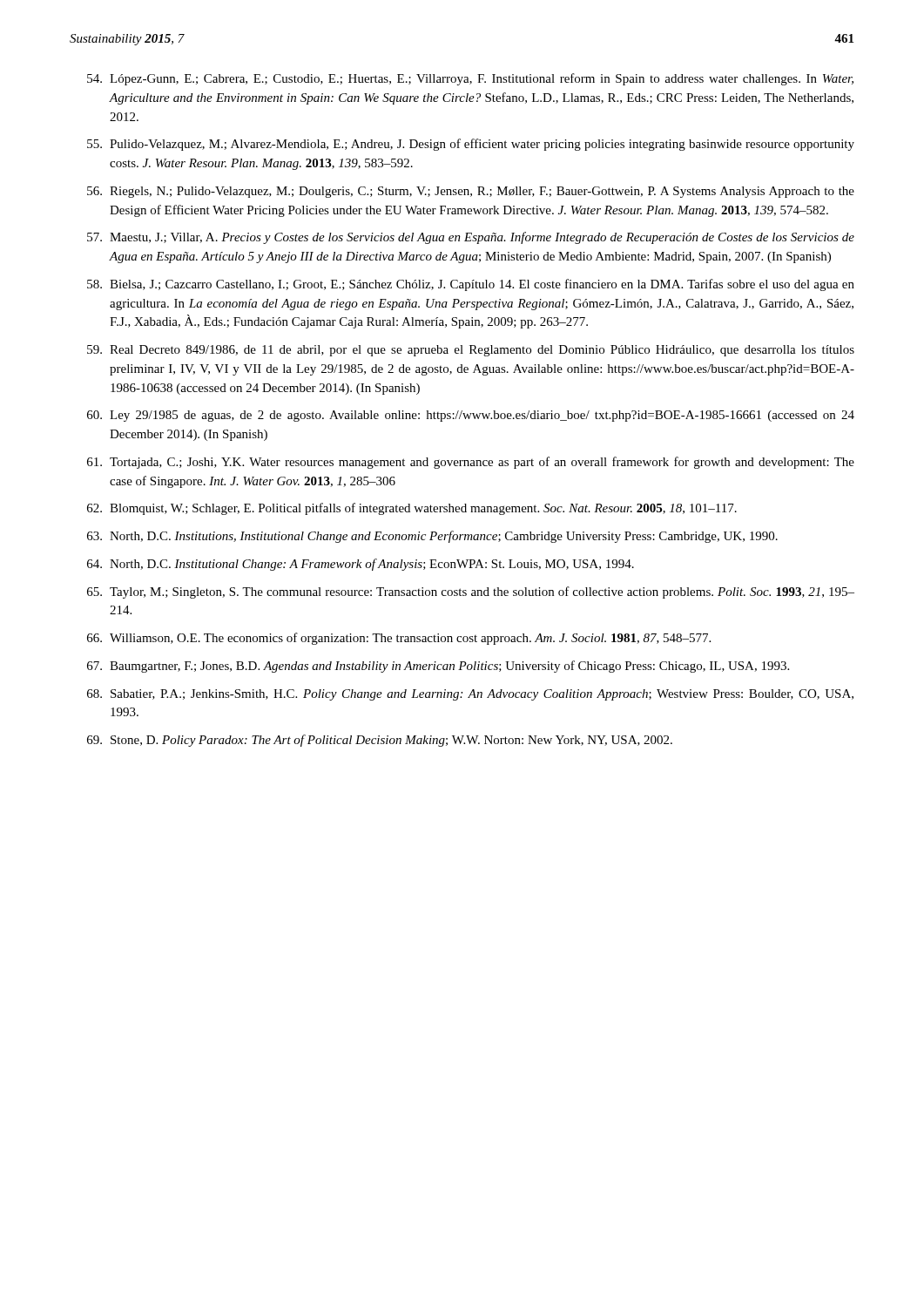Select the list item containing "68. Sabatier, P.A.;"
Viewport: 924px width, 1307px height.
(x=462, y=703)
